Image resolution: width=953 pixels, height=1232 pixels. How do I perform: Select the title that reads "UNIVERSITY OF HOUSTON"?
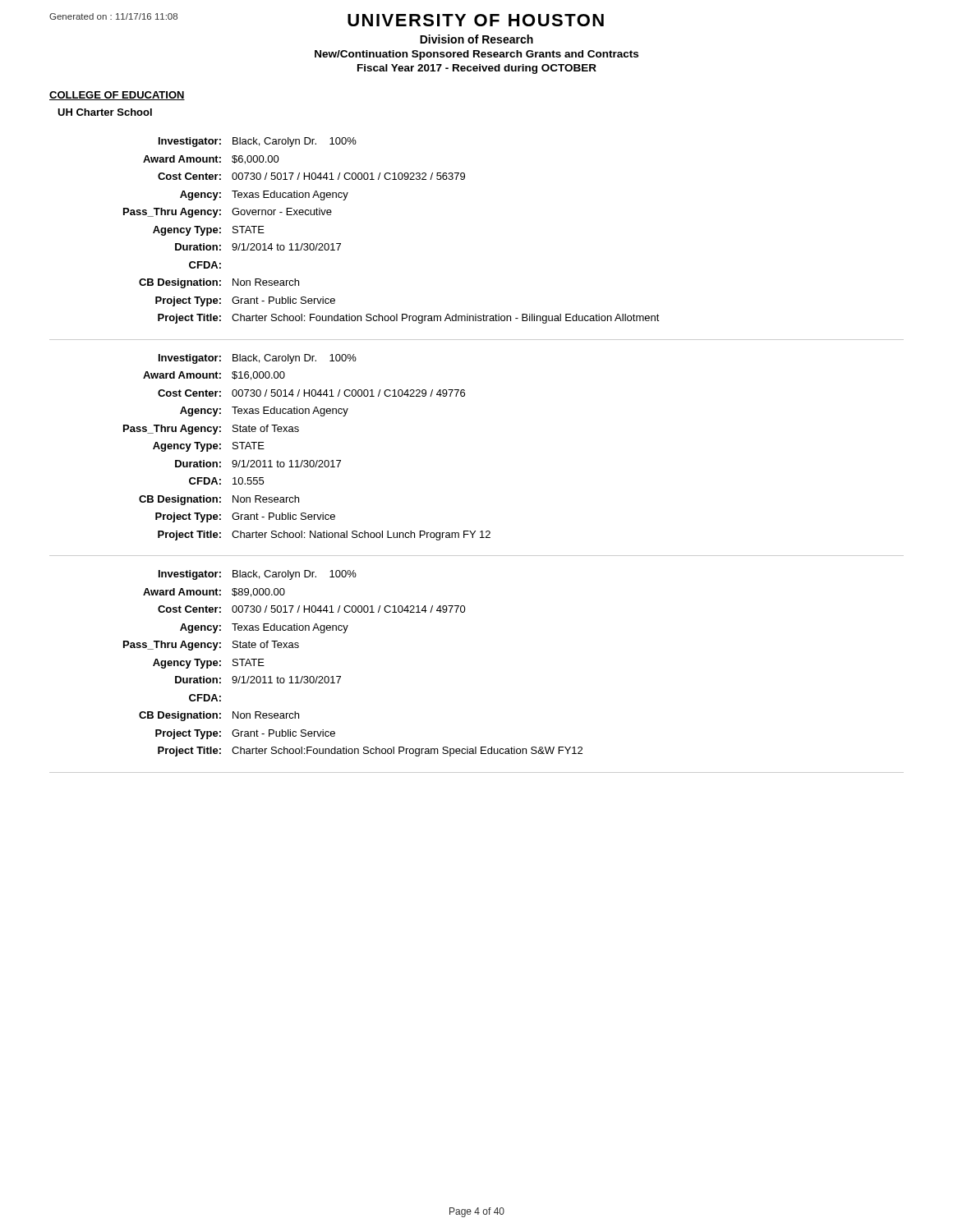coord(476,20)
